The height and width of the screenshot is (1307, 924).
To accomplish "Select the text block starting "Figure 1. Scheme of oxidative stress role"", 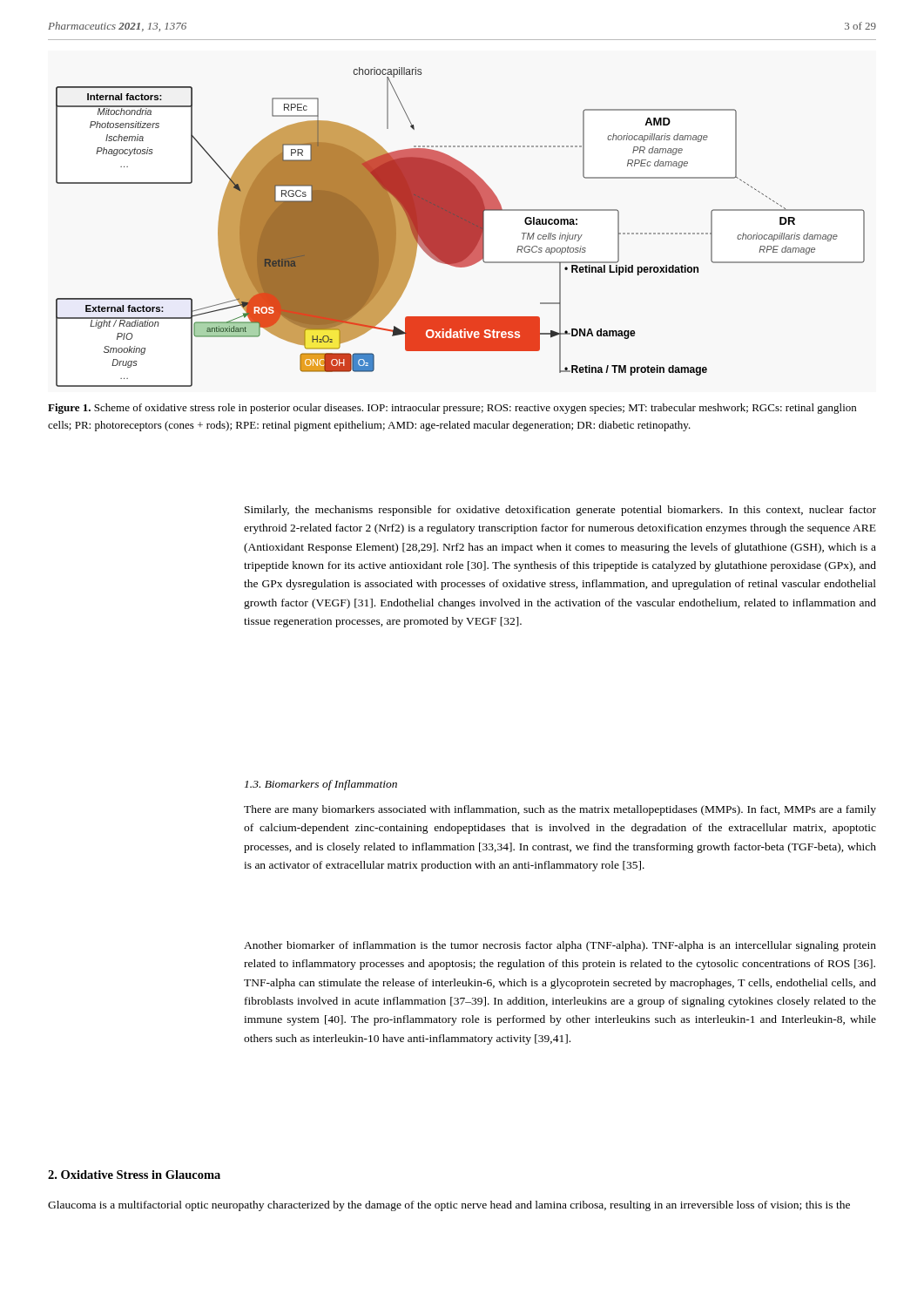I will coord(452,416).
